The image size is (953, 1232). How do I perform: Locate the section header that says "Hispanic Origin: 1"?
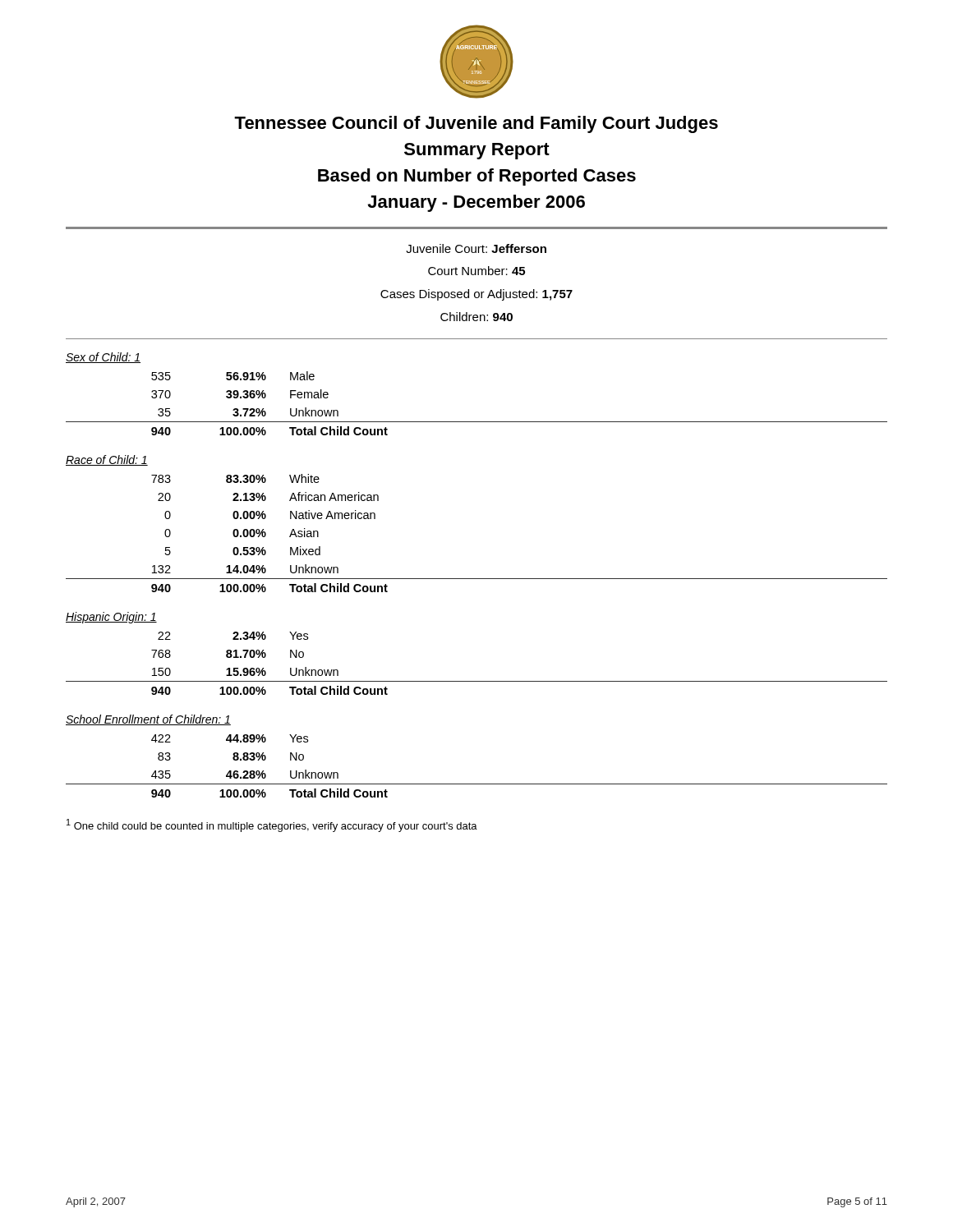111,617
